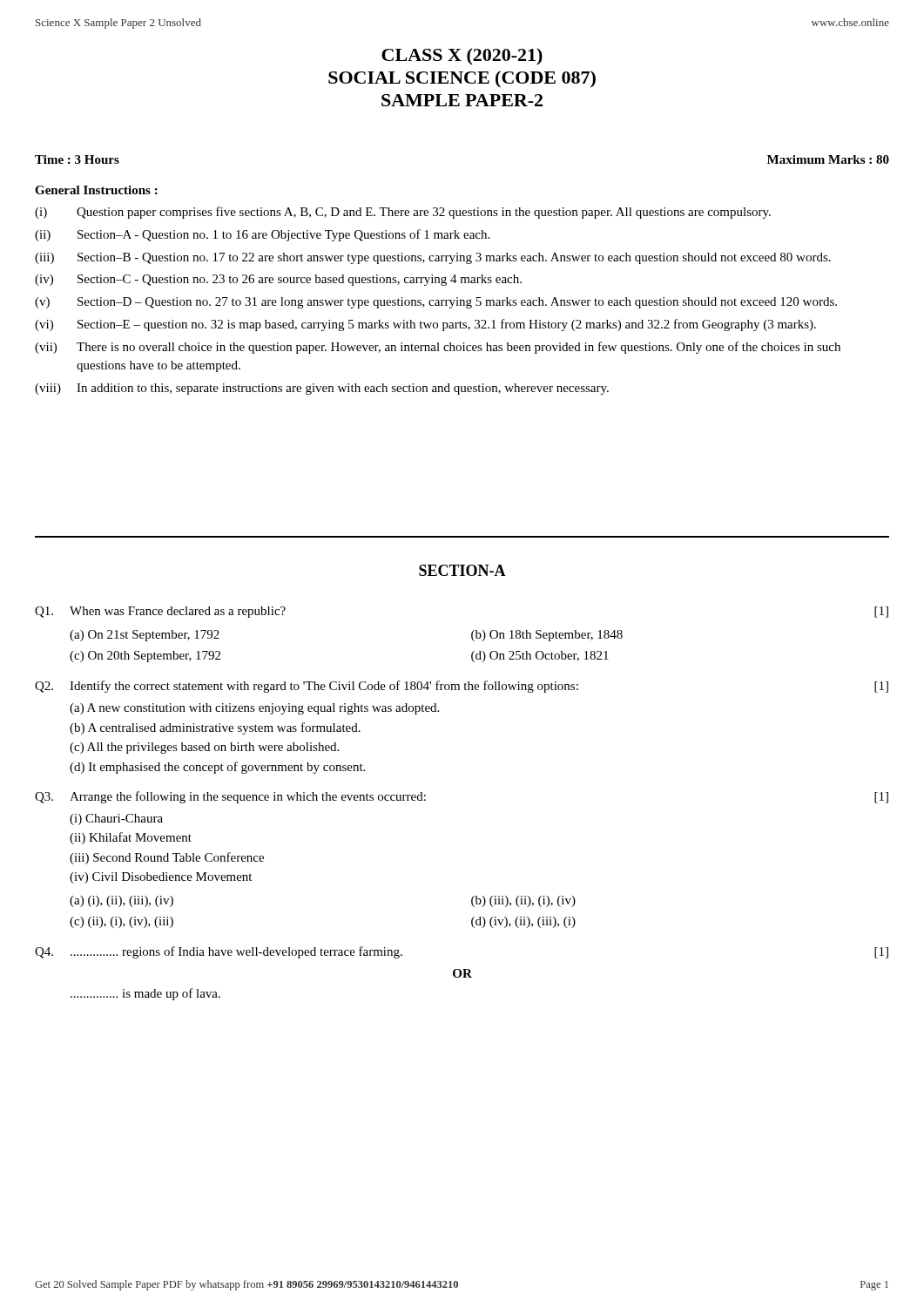Click the passage that begins "(iv)Section–C - Question no. 23 to"
924x1307 pixels.
point(462,280)
